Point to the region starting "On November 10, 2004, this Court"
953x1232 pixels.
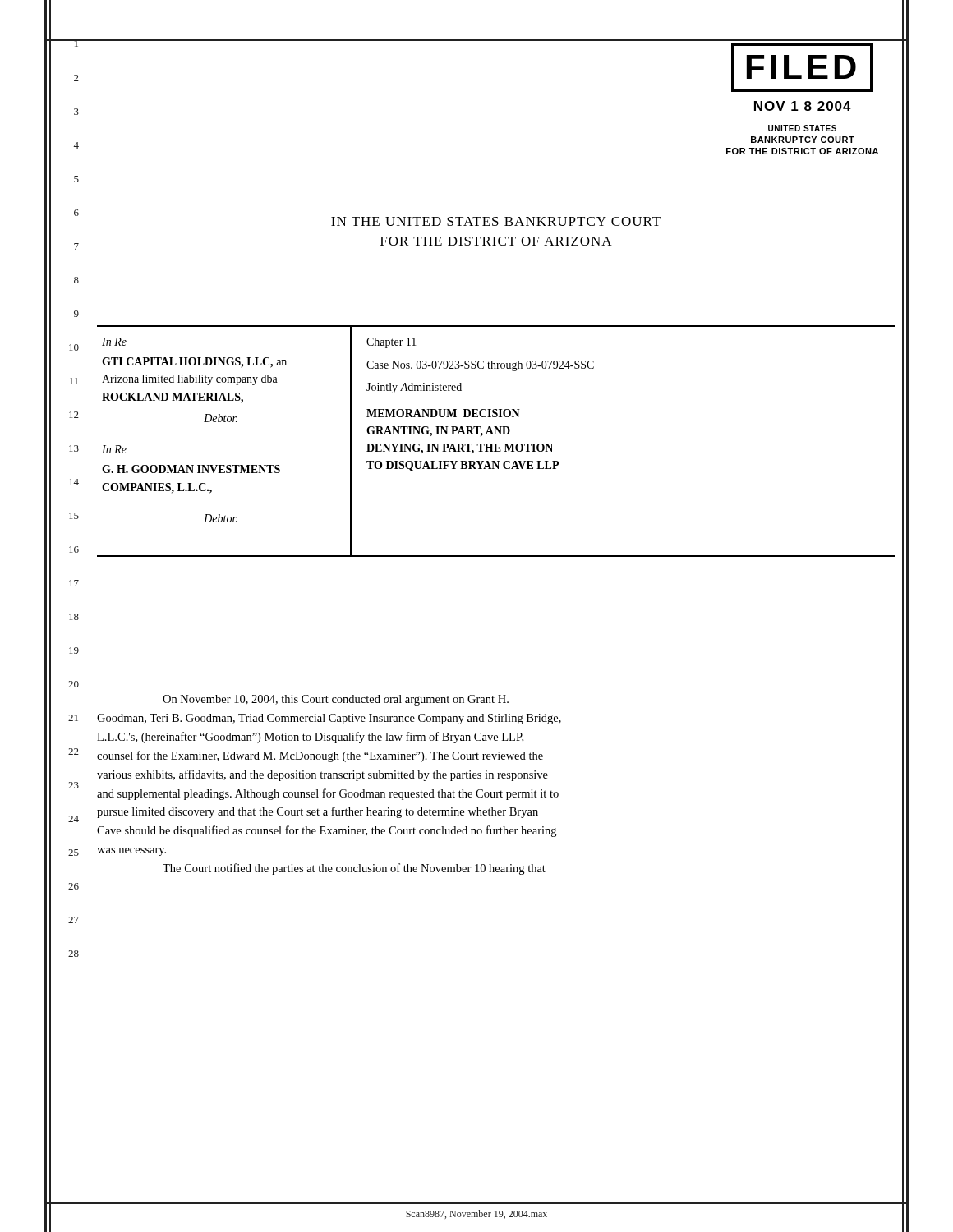(x=496, y=784)
